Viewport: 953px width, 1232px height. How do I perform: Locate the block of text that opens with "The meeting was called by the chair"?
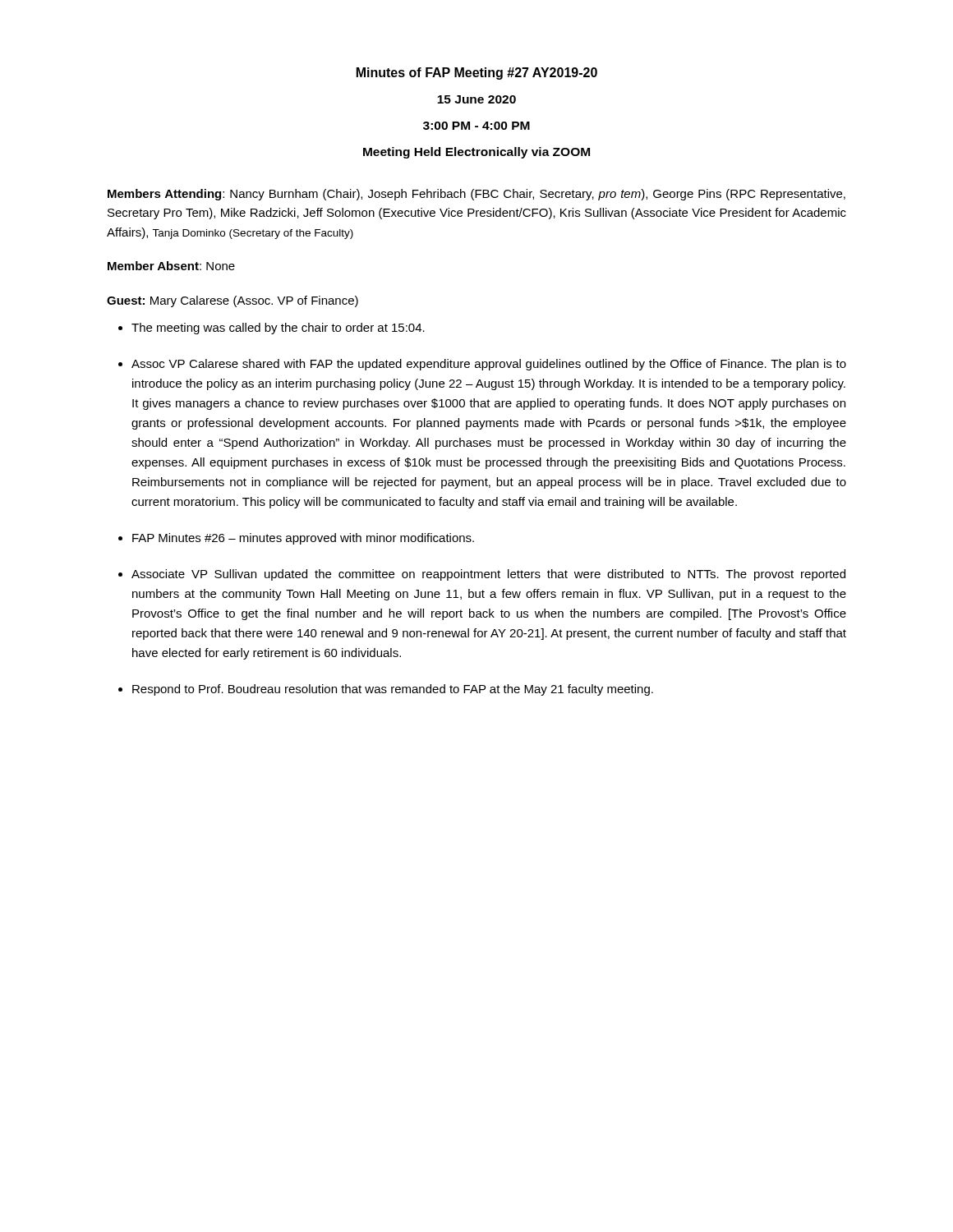coord(278,327)
